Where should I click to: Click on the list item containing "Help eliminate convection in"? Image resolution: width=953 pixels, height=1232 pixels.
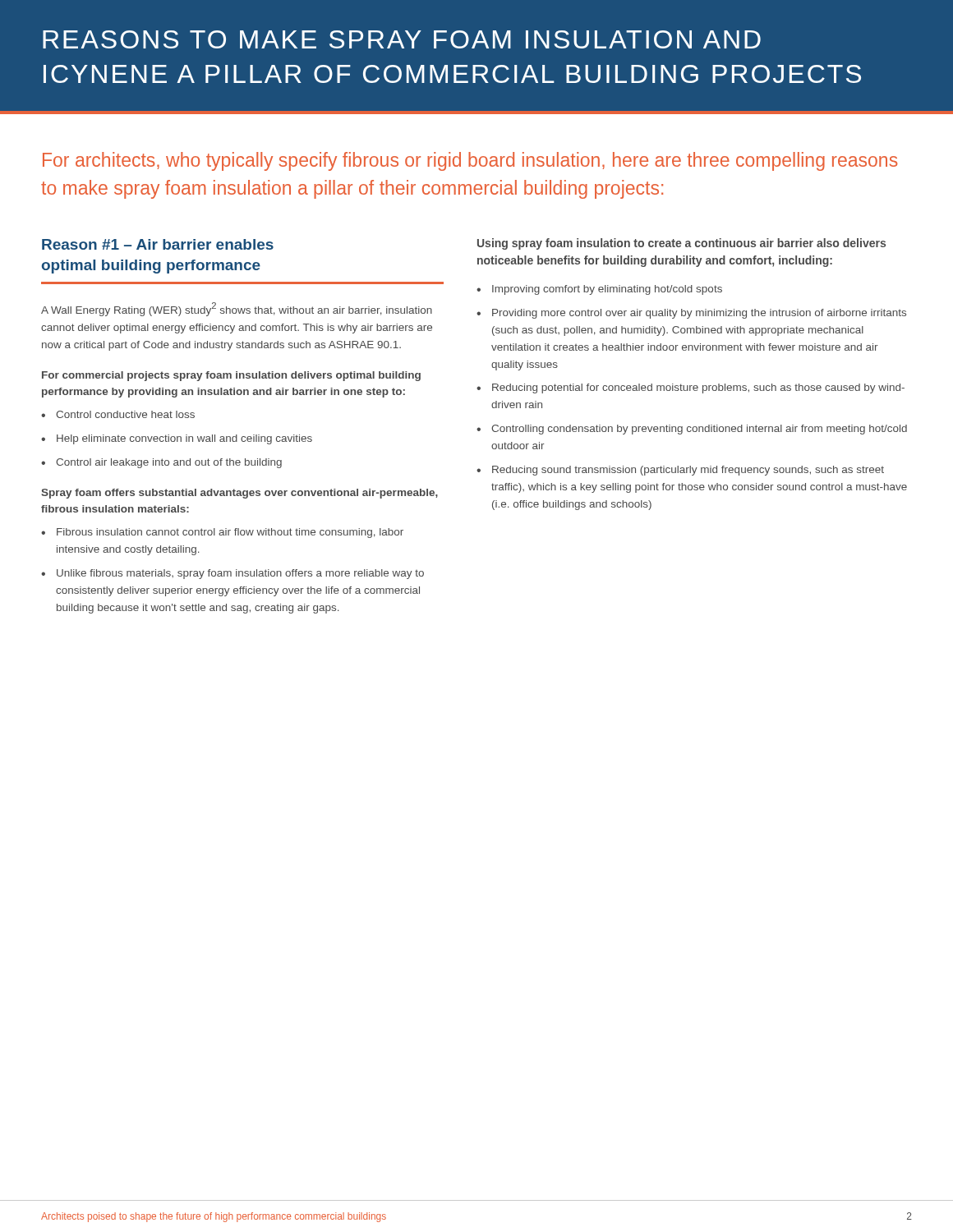pos(184,438)
